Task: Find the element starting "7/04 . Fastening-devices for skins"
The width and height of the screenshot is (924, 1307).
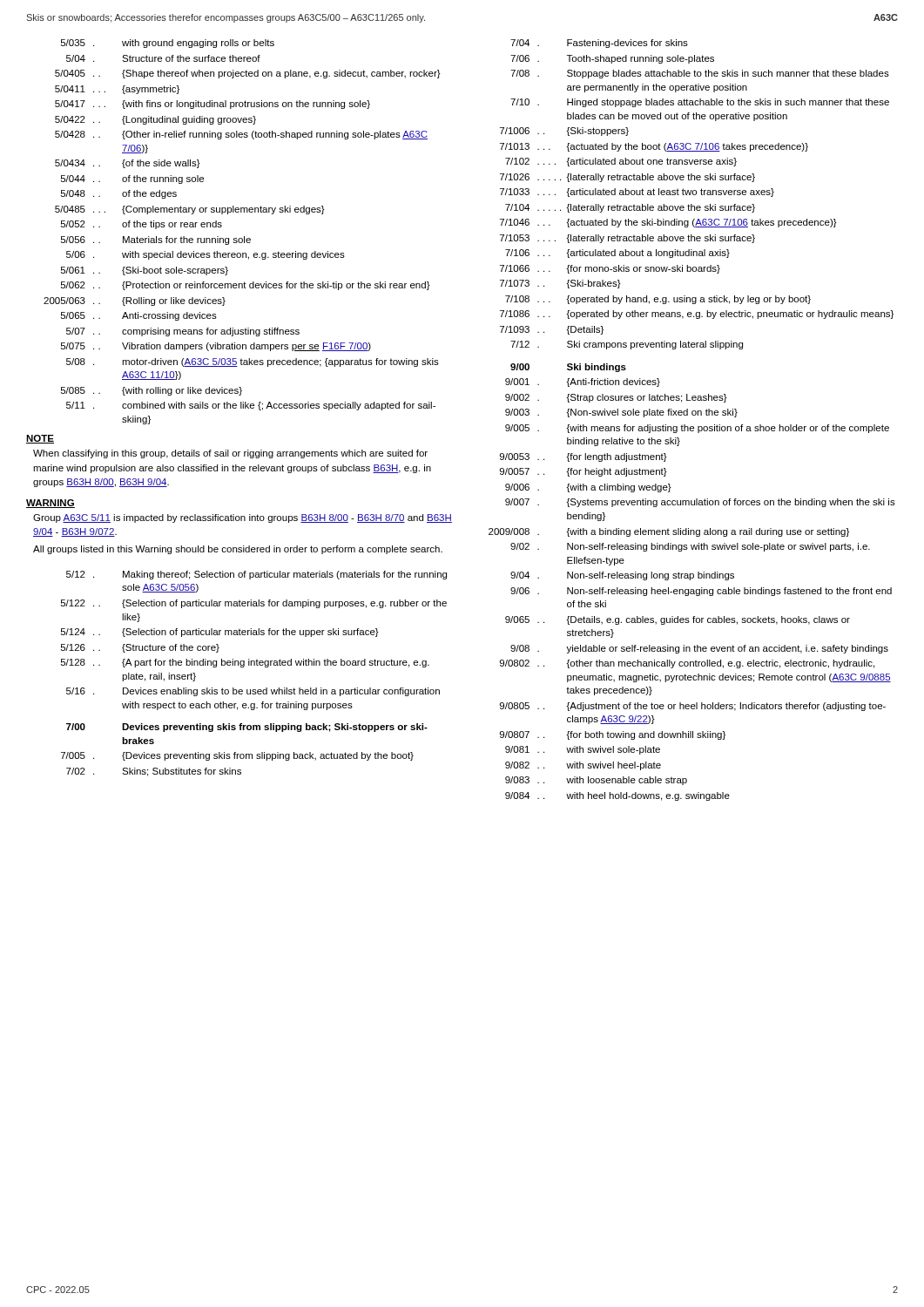Action: [684, 43]
